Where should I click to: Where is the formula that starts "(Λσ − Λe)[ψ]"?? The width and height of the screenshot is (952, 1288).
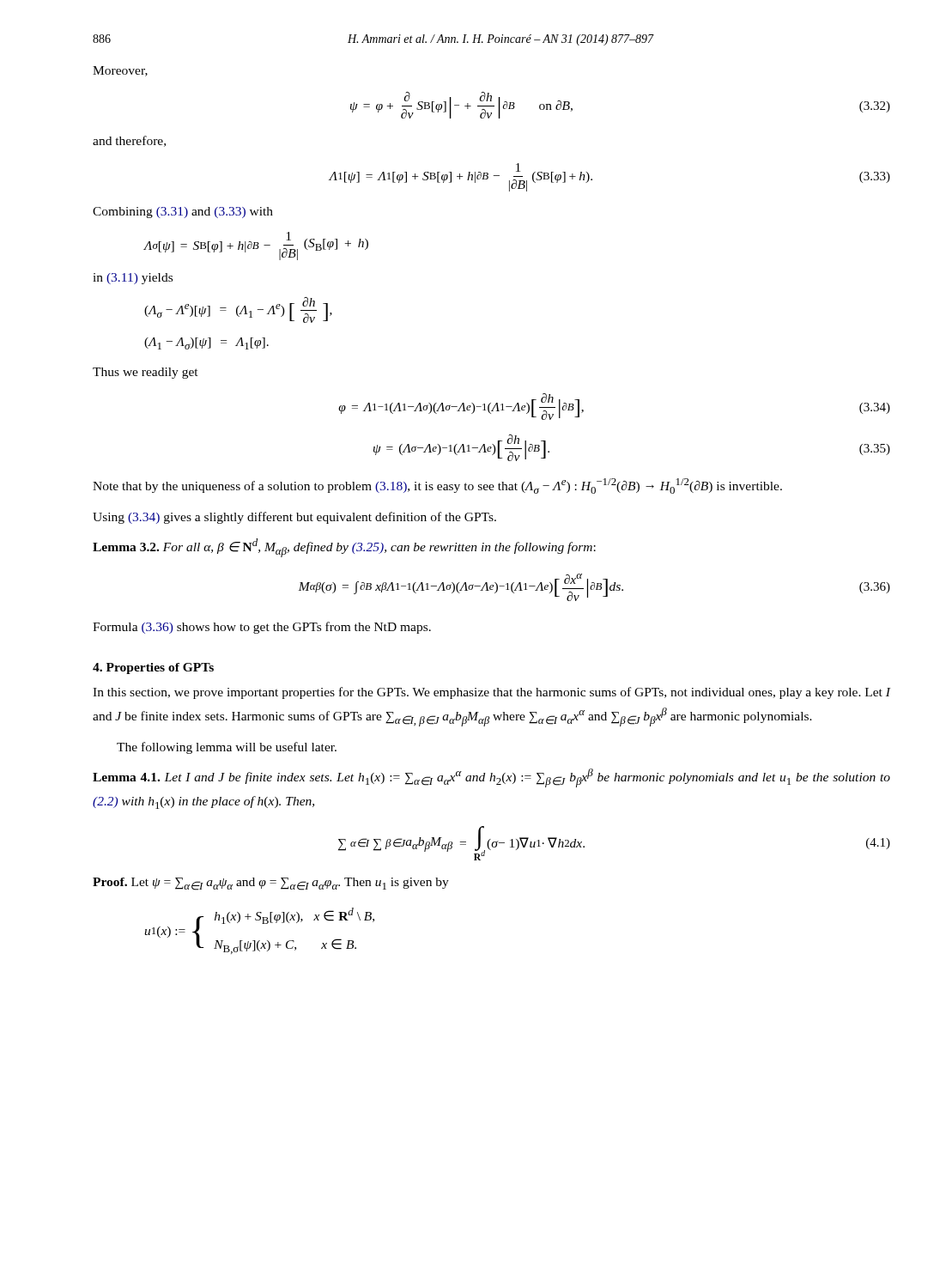coord(238,310)
